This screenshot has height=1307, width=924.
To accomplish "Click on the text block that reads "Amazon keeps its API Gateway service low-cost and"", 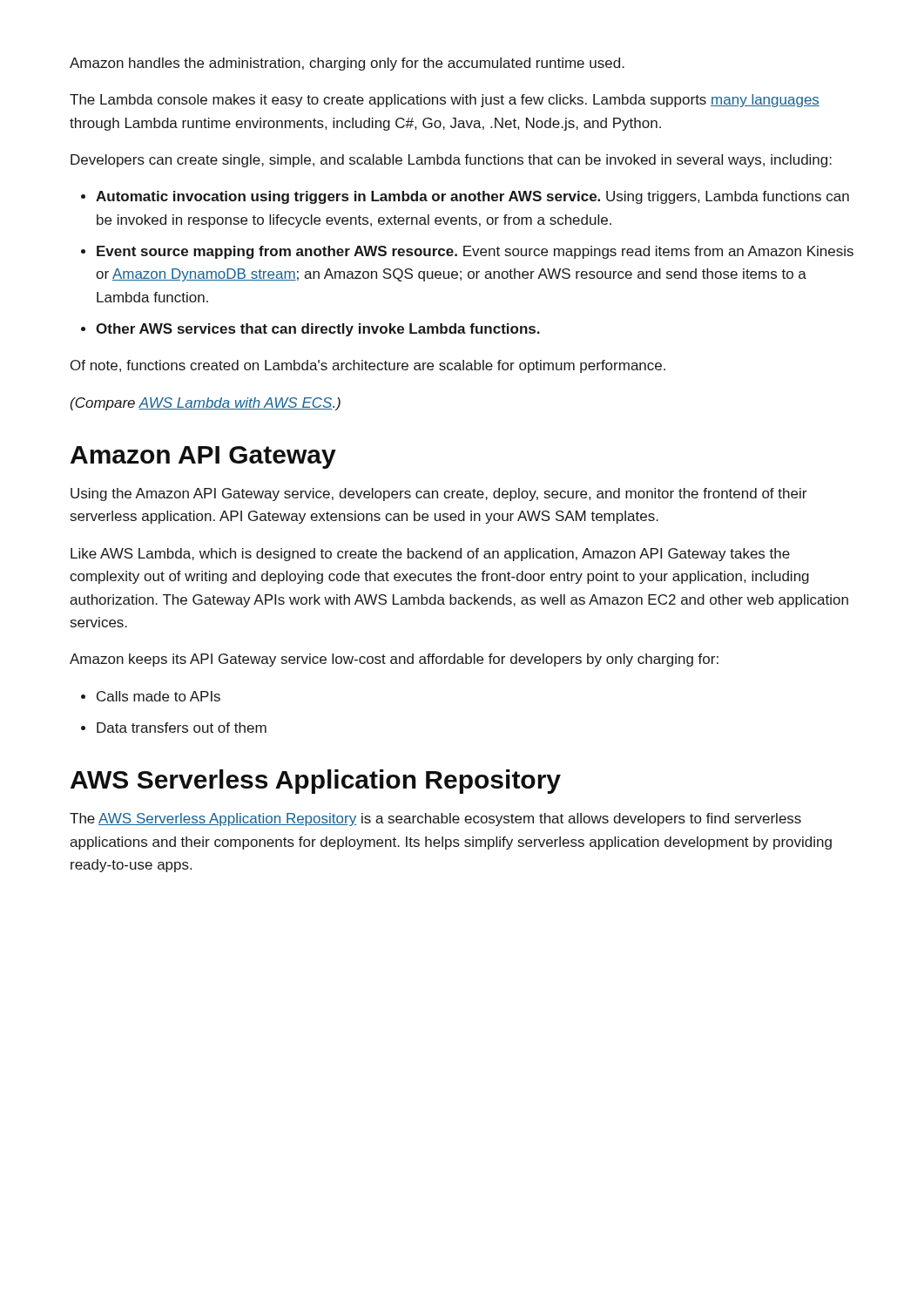I will (462, 660).
